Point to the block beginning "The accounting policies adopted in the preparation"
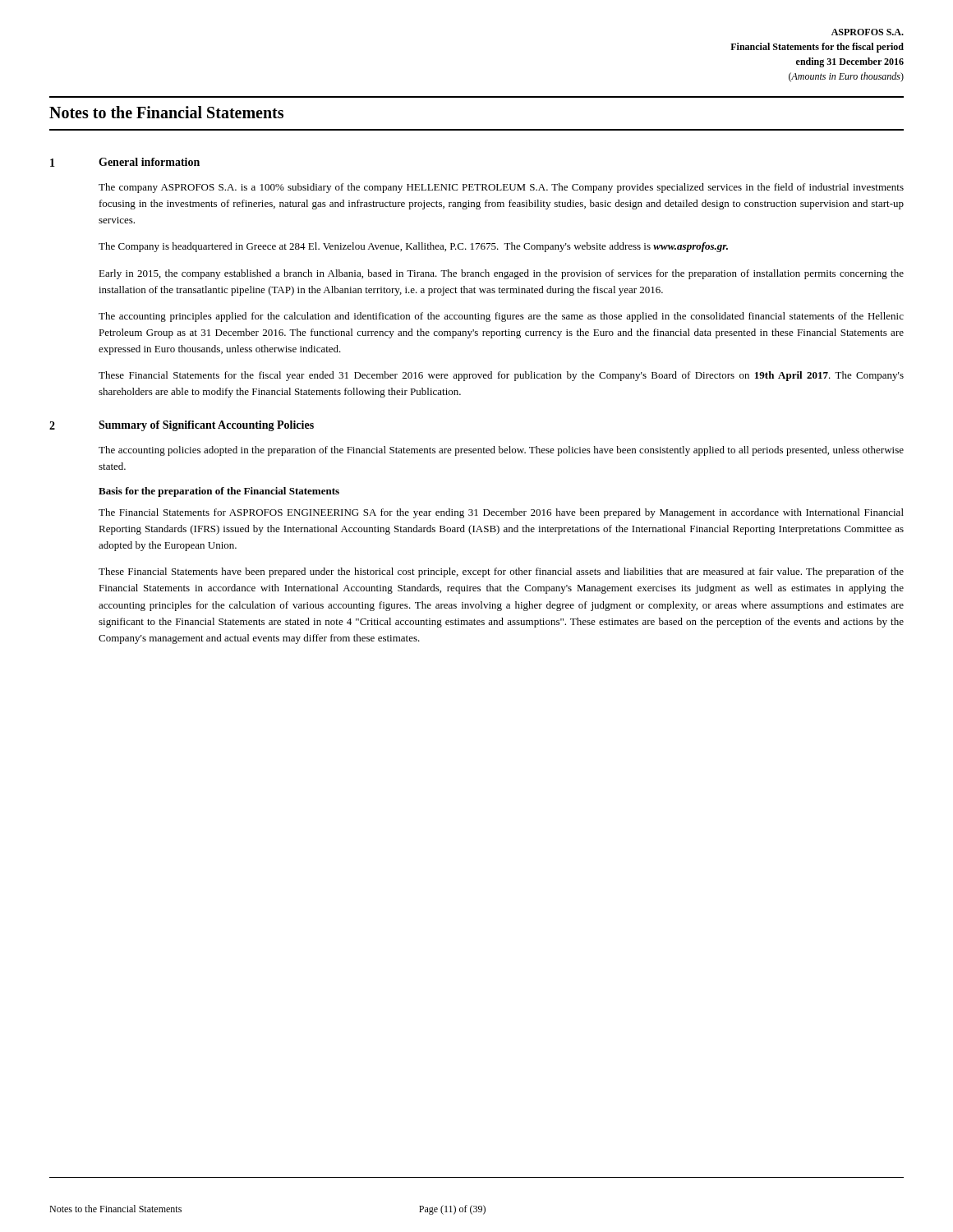 [501, 458]
